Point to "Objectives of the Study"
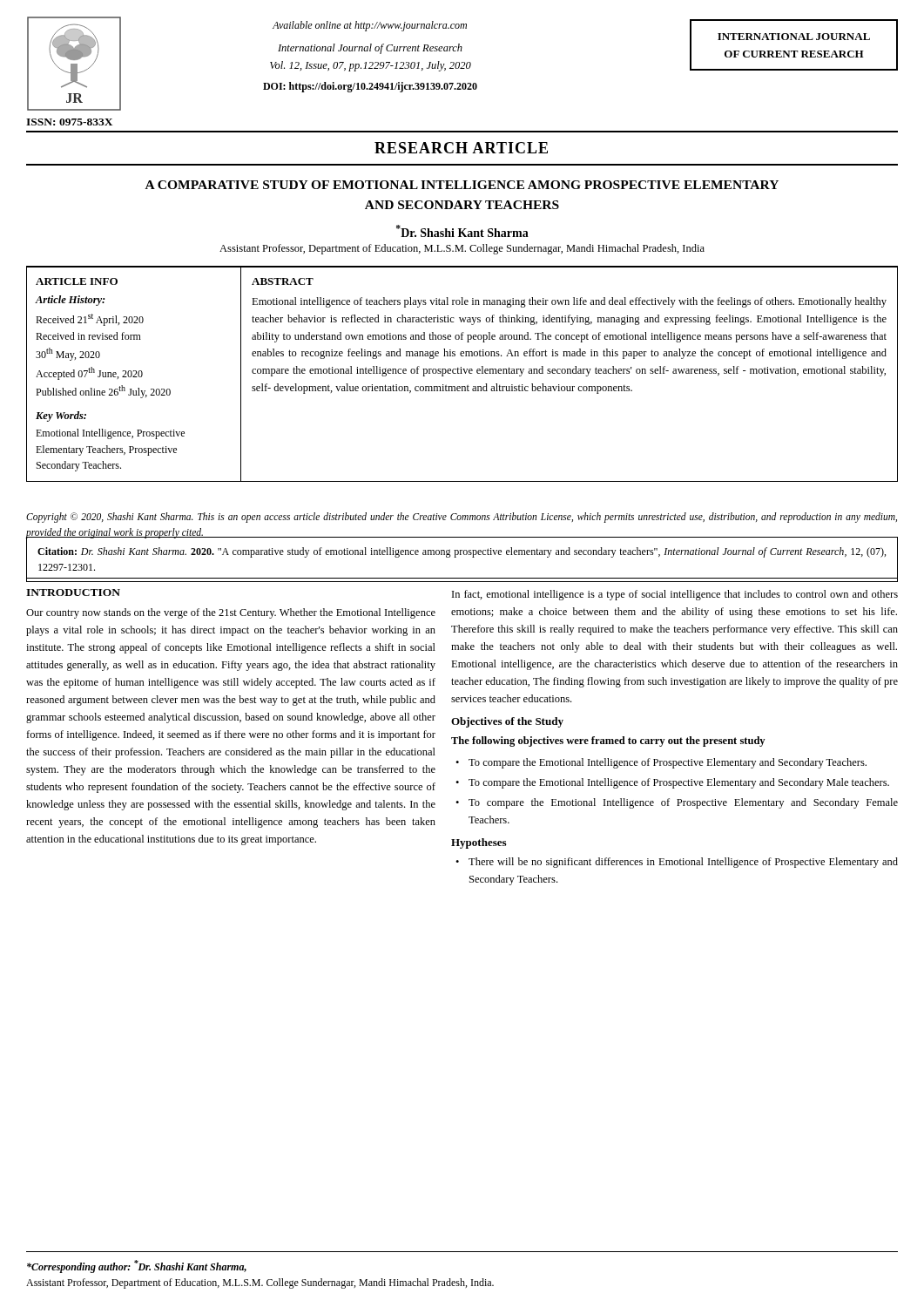Image resolution: width=924 pixels, height=1307 pixels. pyautogui.click(x=507, y=721)
